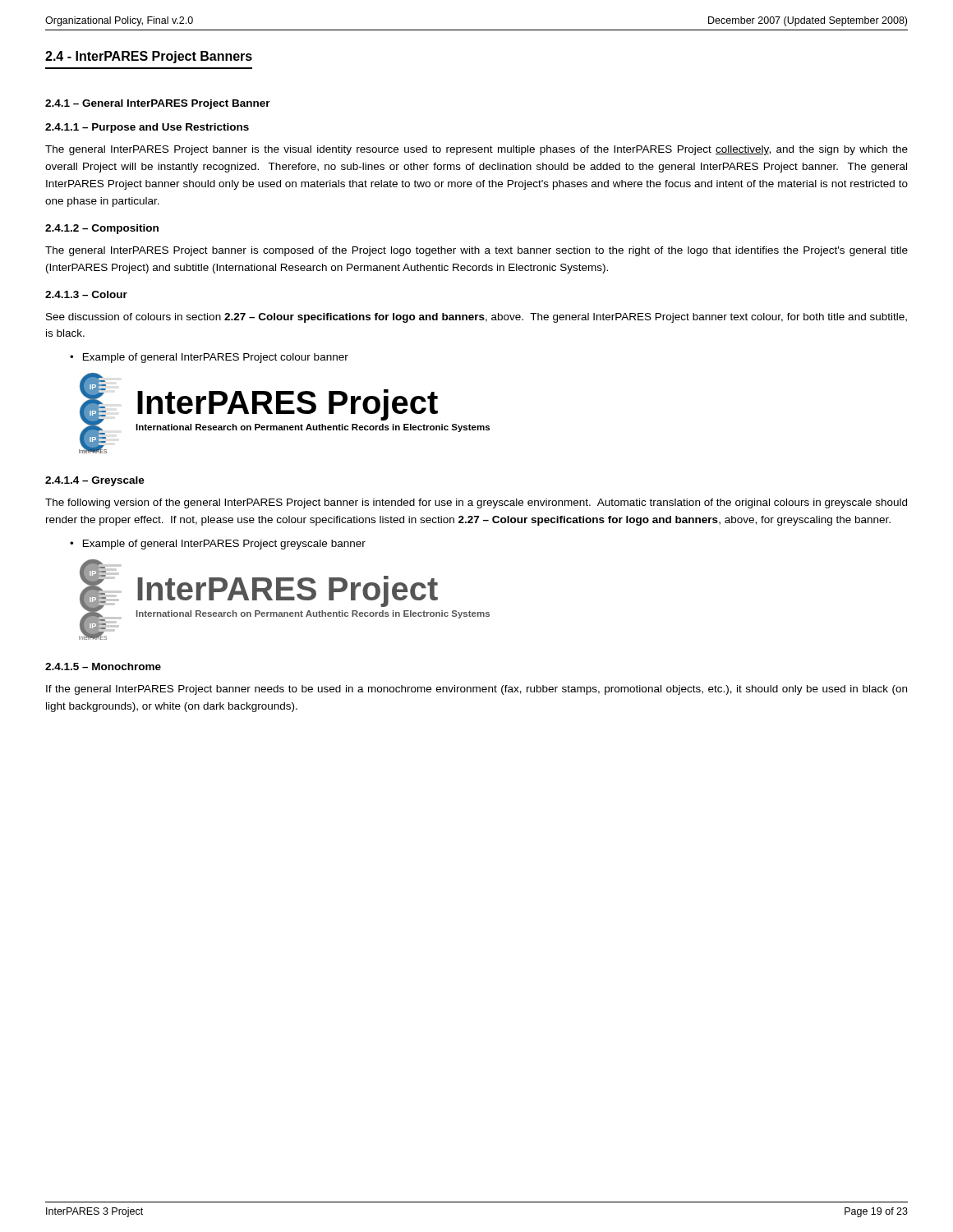
Task: Navigate to the passage starting "2.4.1.3 – Colour"
Action: click(86, 294)
